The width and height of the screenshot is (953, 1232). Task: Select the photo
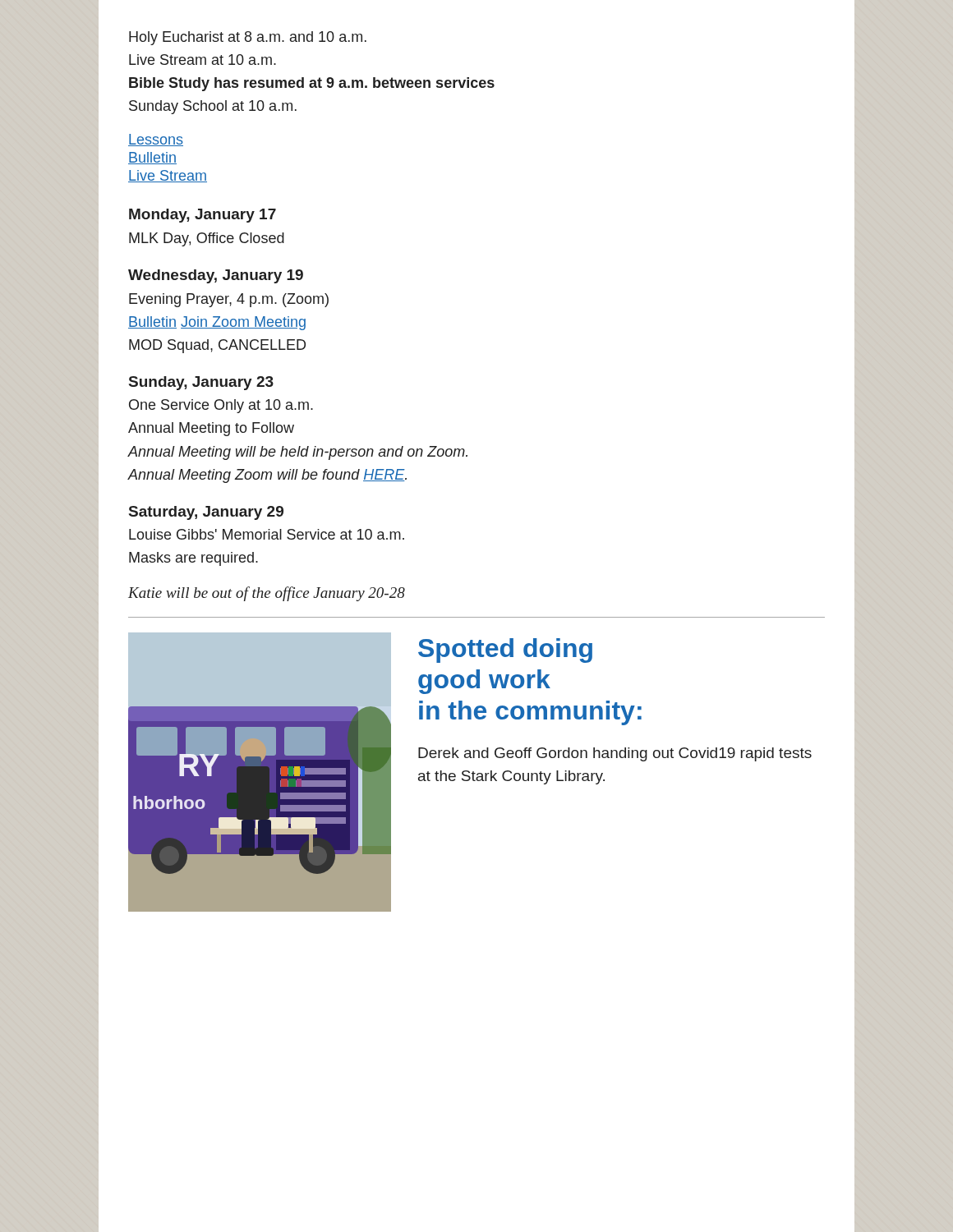tap(260, 772)
